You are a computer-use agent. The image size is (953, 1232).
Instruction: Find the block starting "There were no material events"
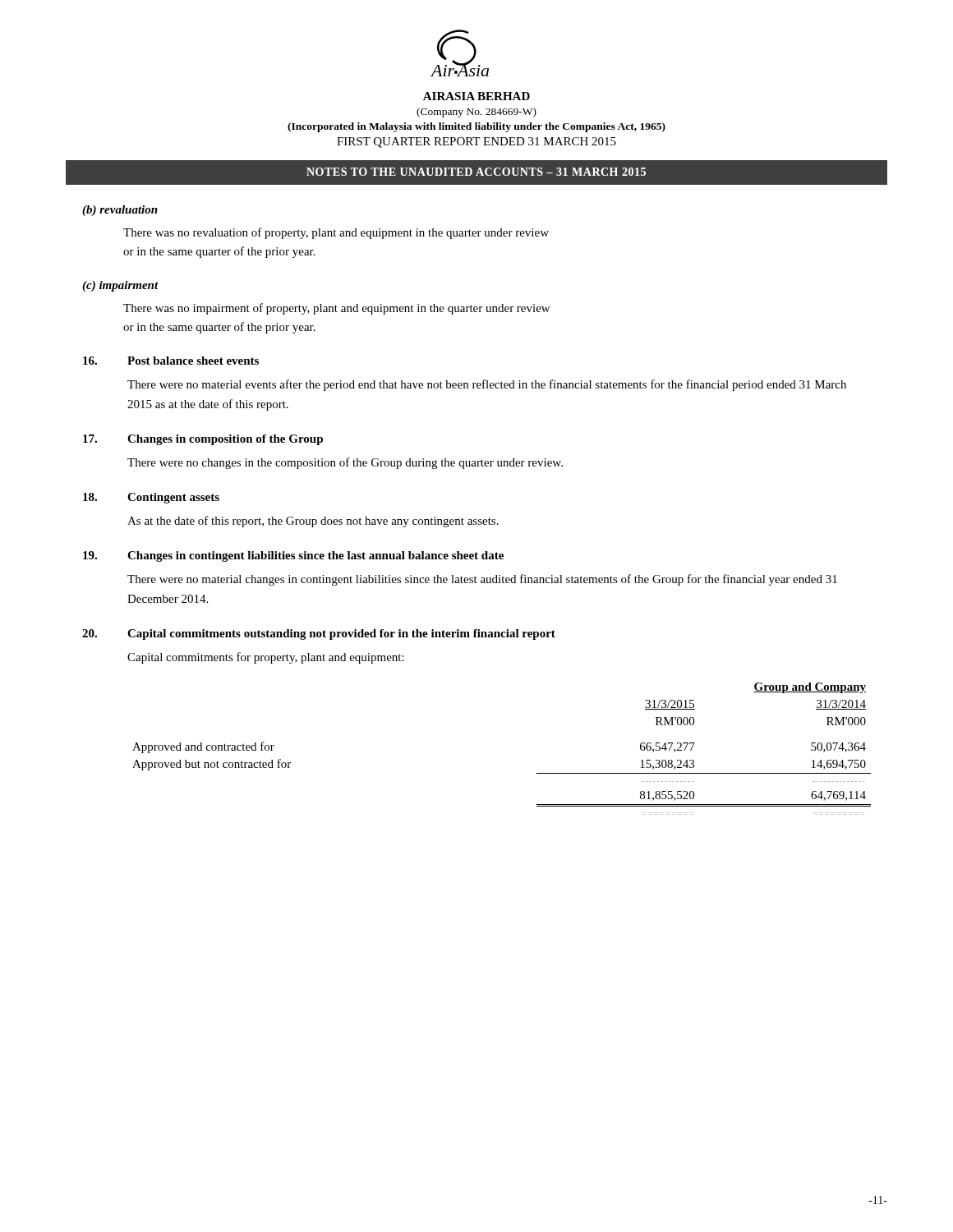click(x=487, y=394)
